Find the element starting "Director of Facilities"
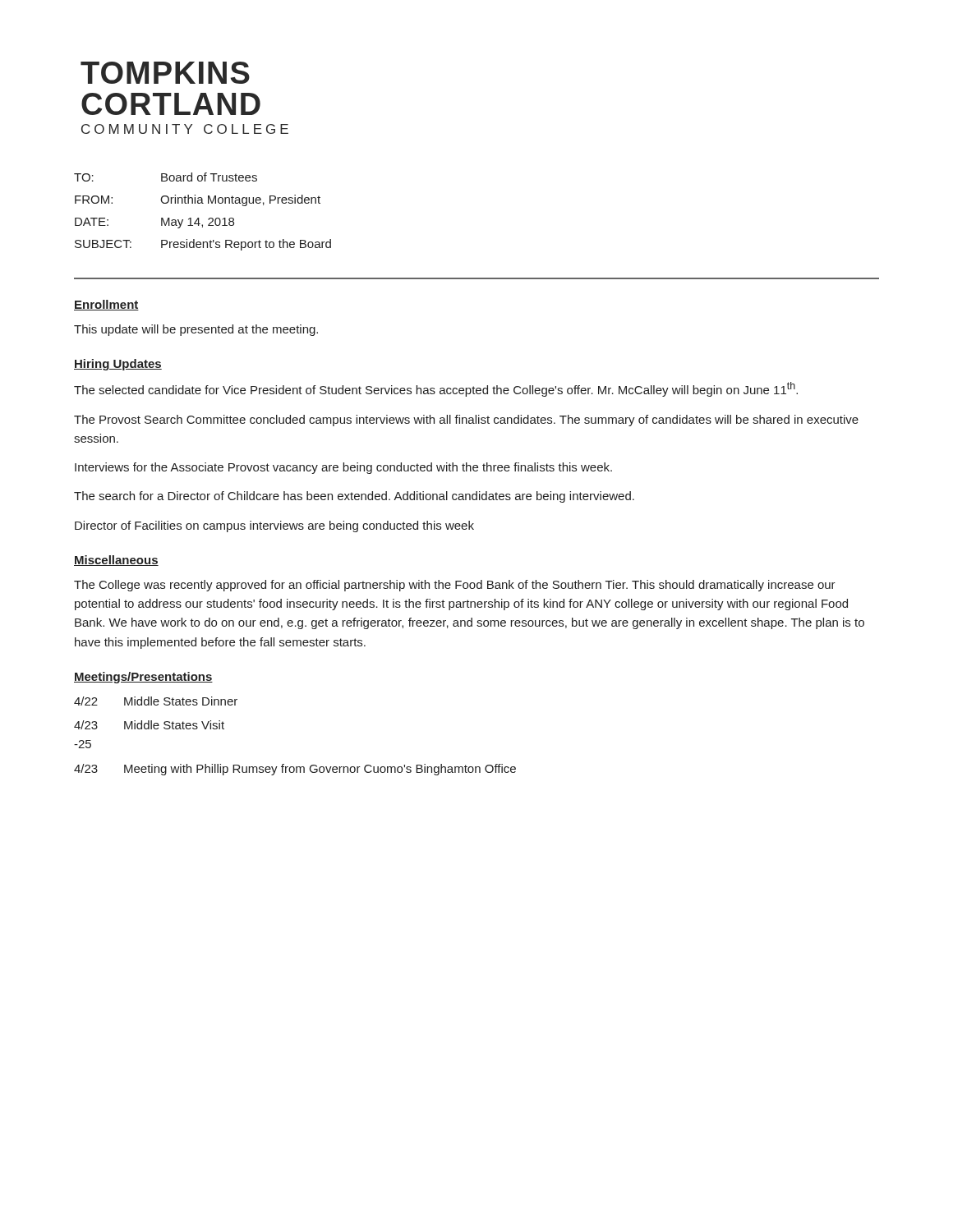953x1232 pixels. coord(274,525)
